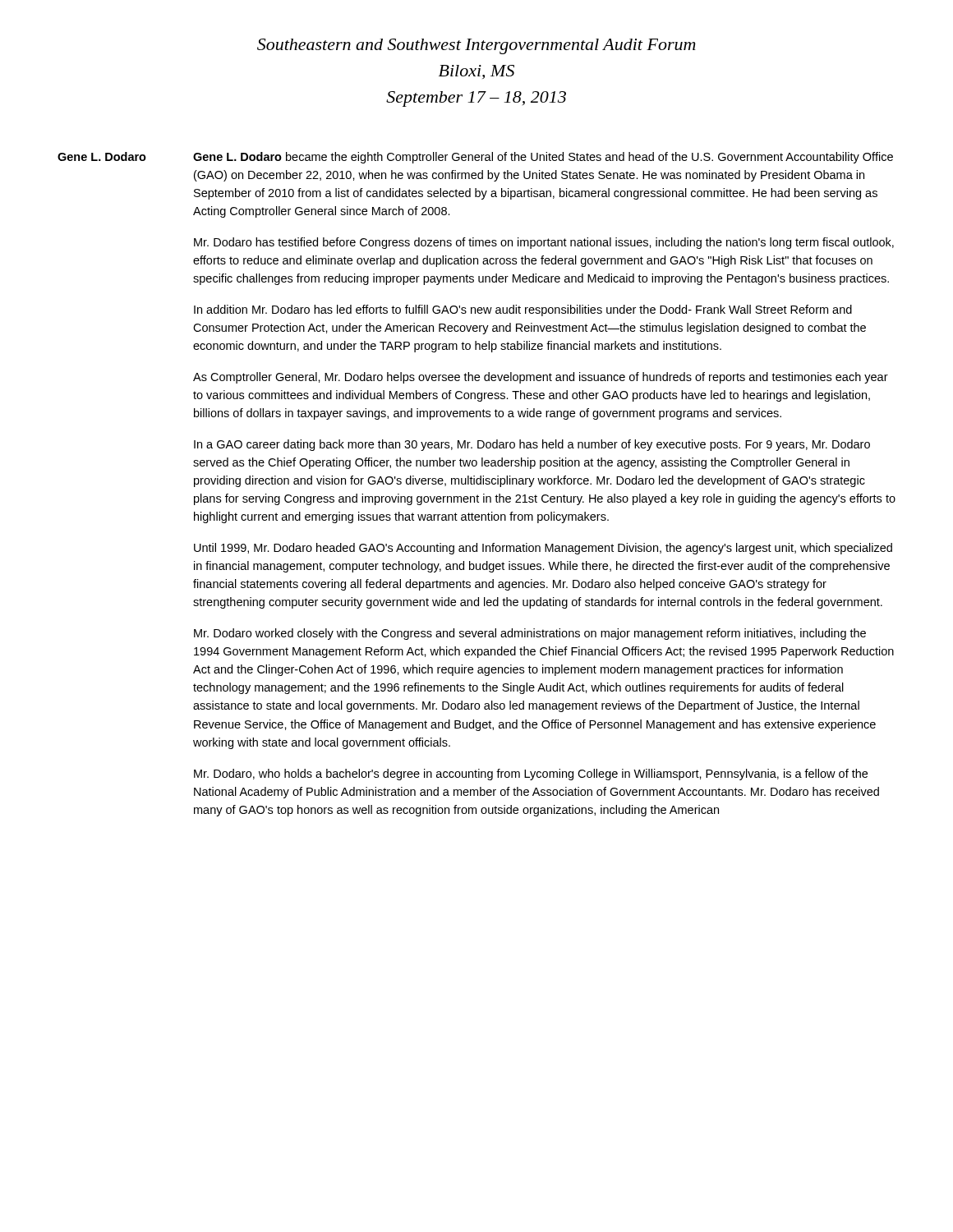
Task: Point to the block beginning "In a GAO career dating"
Action: click(544, 481)
